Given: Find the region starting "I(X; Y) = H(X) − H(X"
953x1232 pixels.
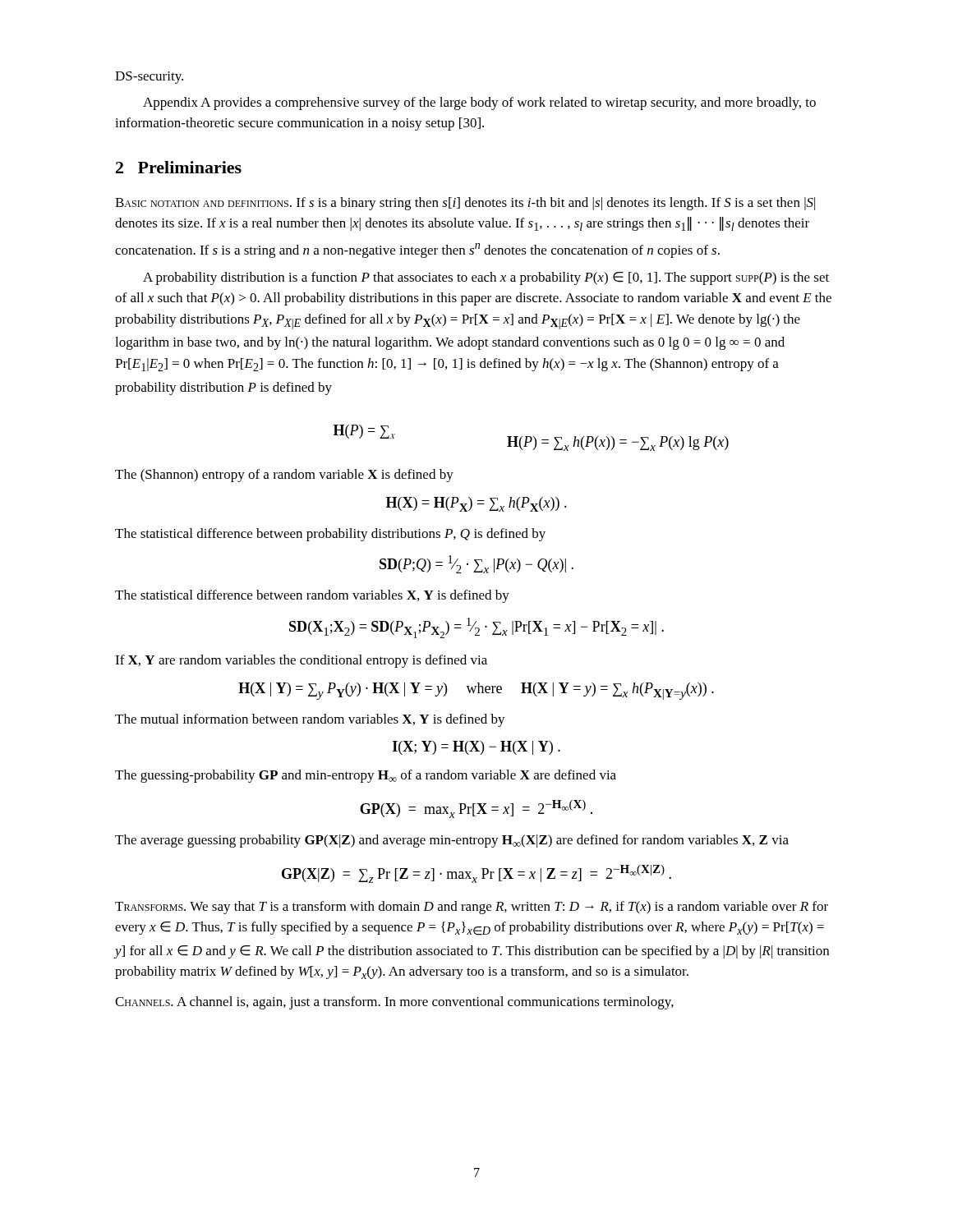Looking at the screenshot, I should 476,747.
